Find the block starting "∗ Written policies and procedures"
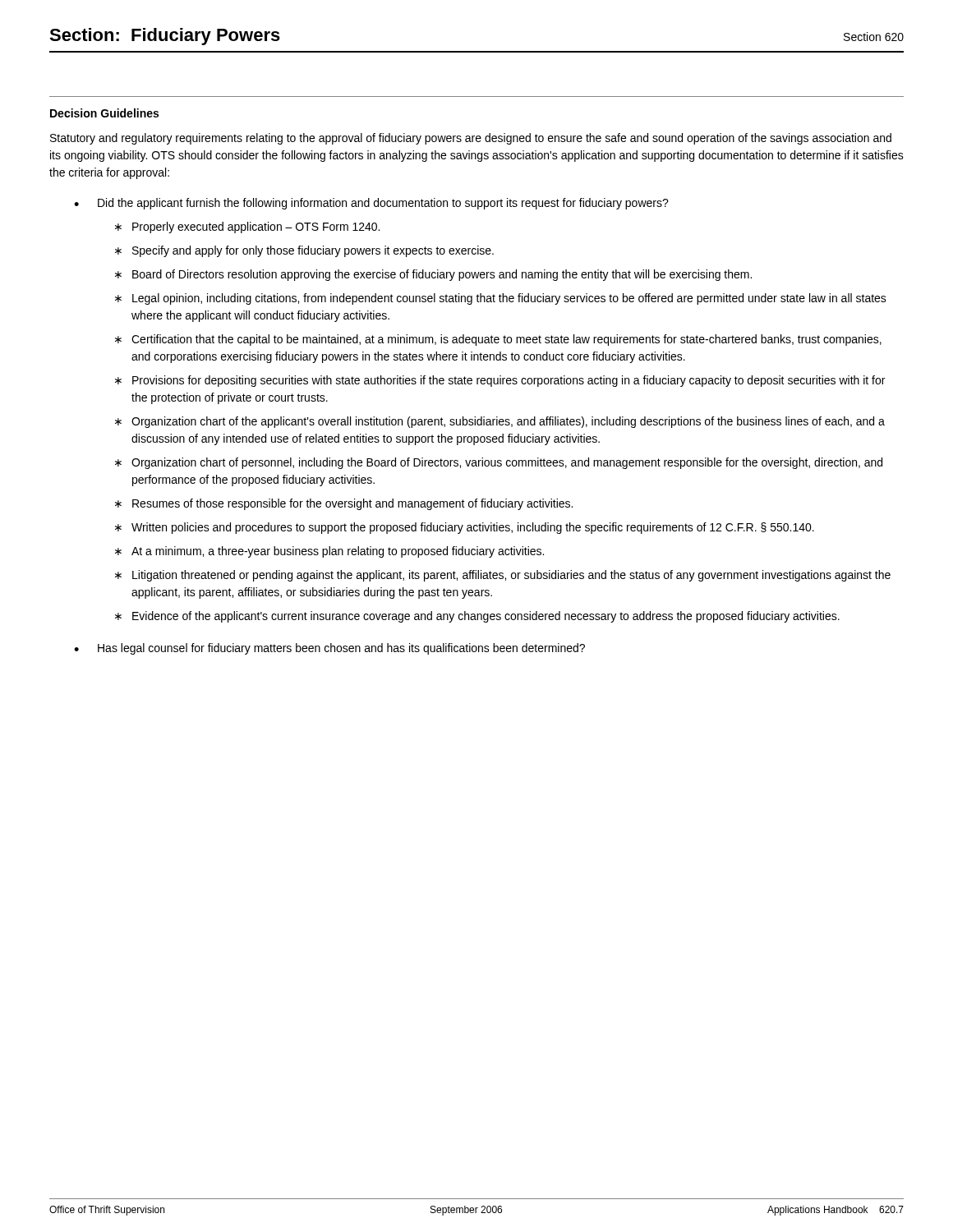This screenshot has height=1232, width=953. (464, 528)
